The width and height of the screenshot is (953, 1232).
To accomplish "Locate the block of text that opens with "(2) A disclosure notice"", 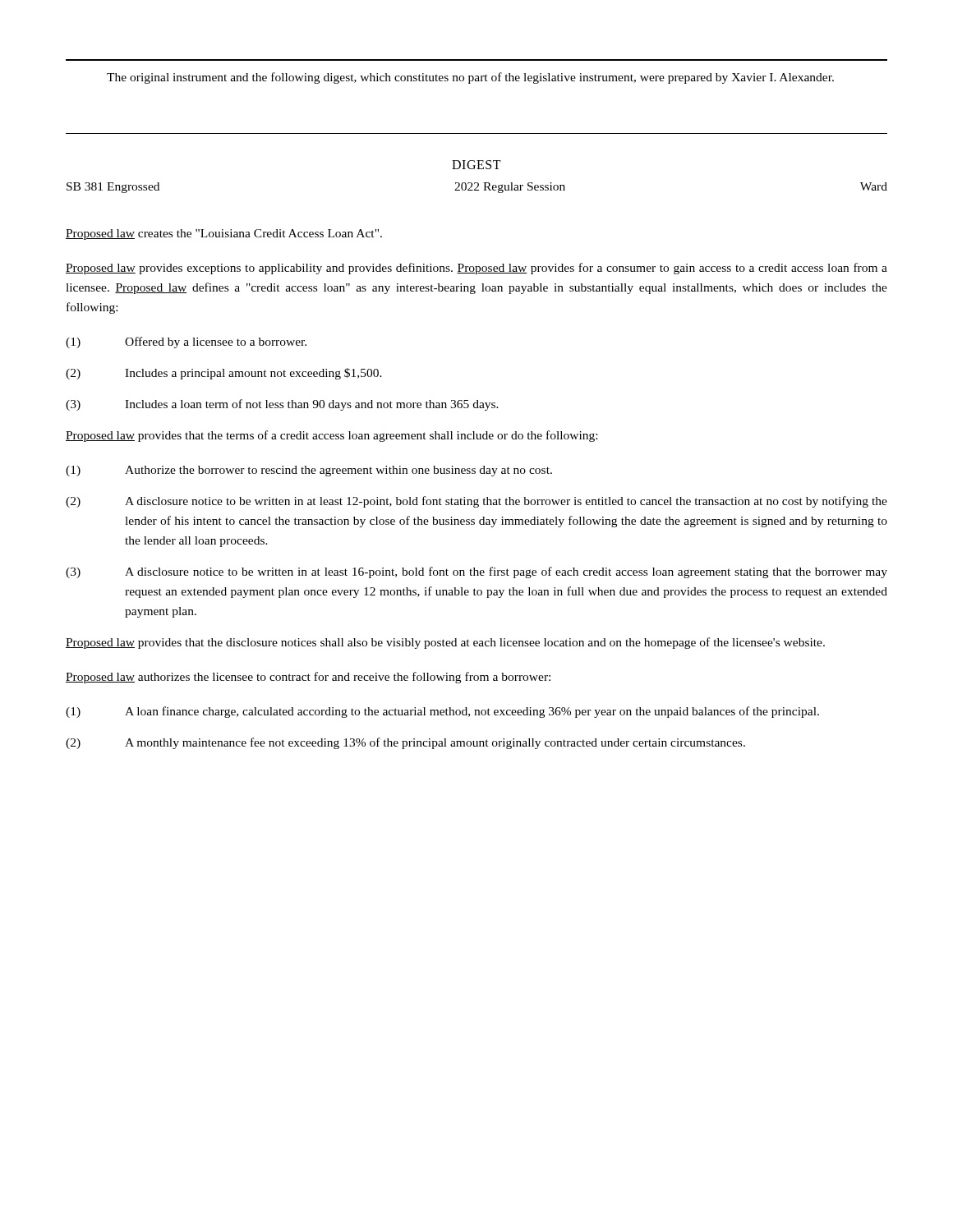I will (x=476, y=521).
